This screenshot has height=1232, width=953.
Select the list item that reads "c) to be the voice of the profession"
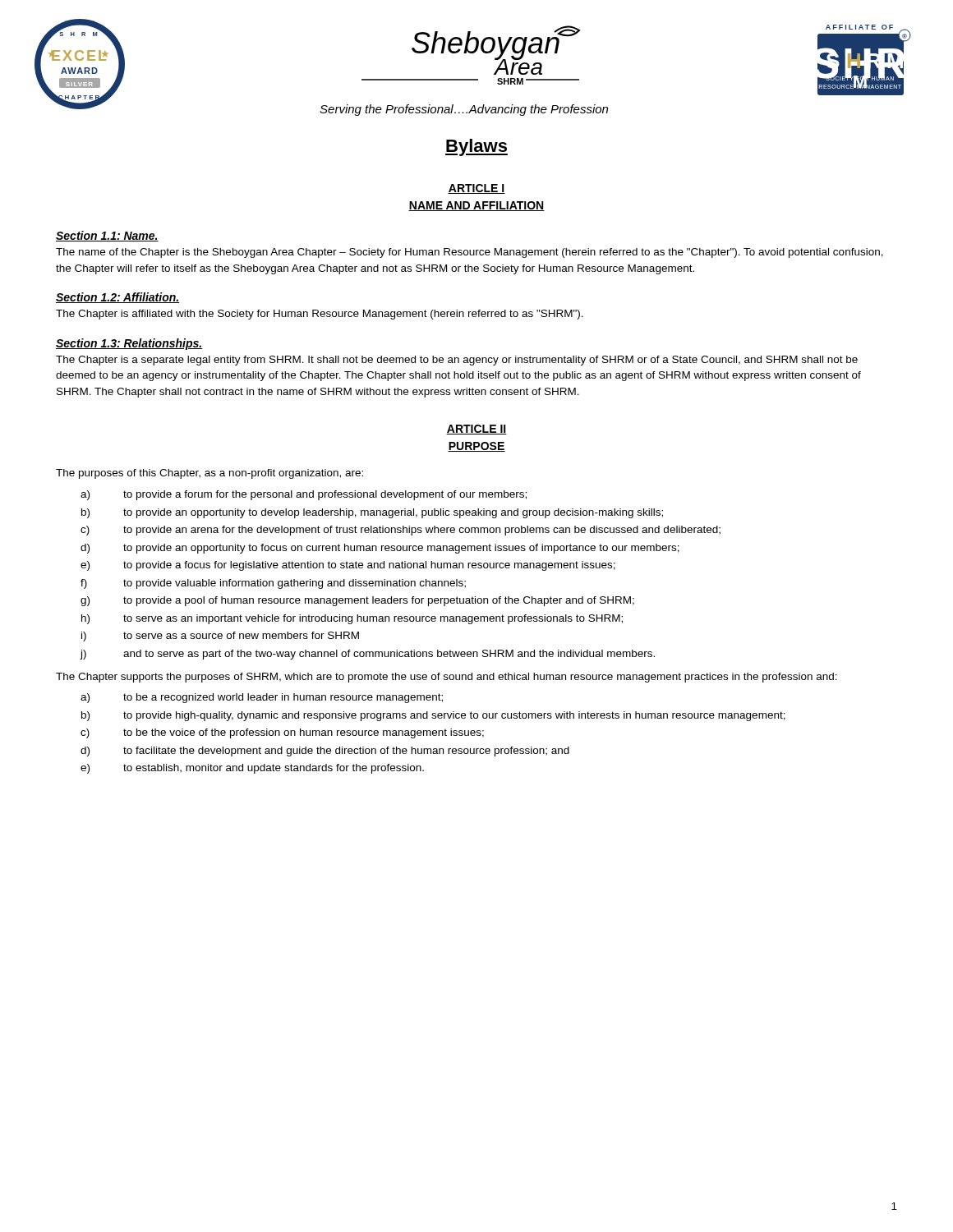click(x=476, y=733)
